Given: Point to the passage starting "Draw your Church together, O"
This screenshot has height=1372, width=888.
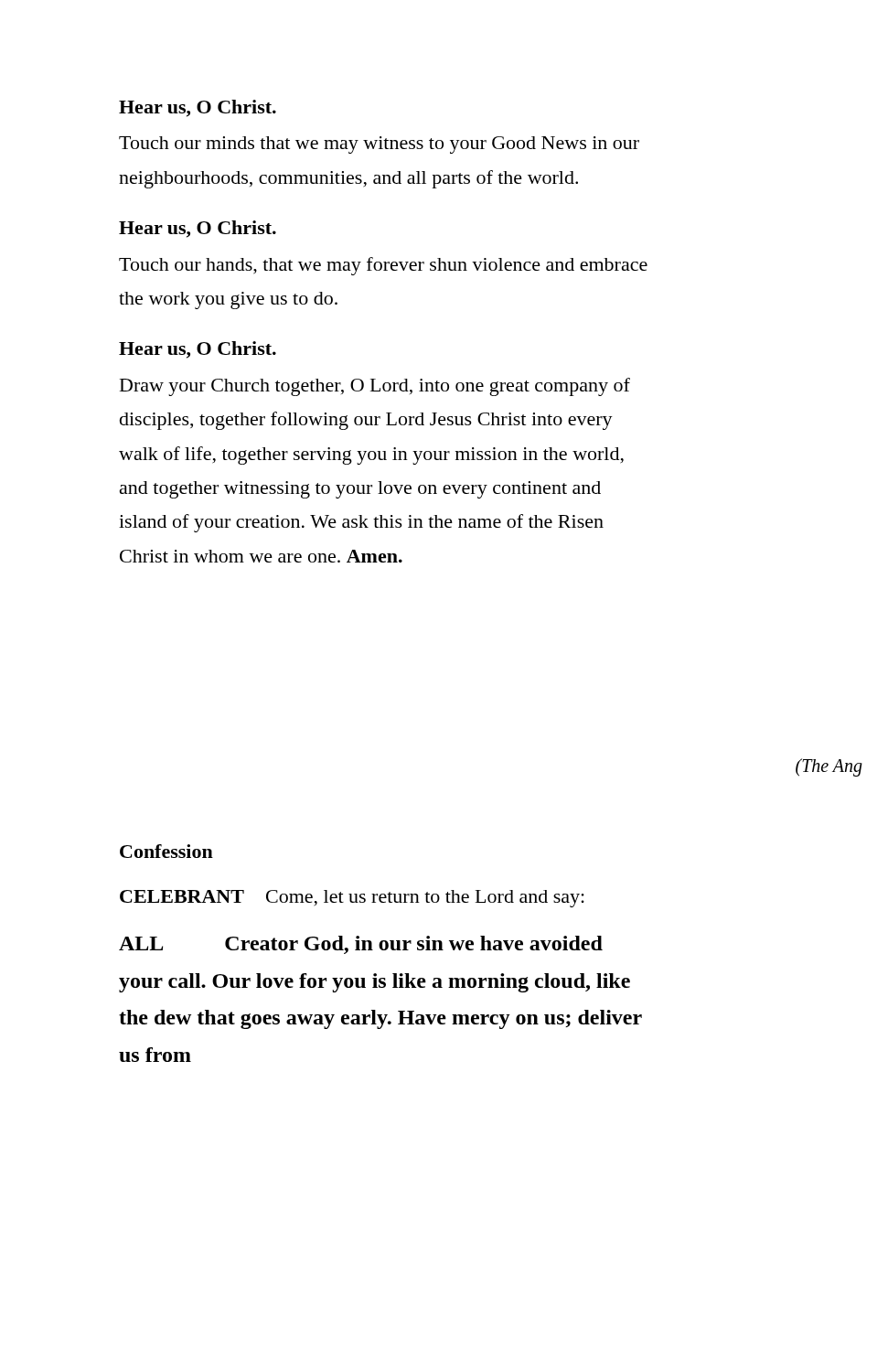Looking at the screenshot, I should (x=384, y=470).
